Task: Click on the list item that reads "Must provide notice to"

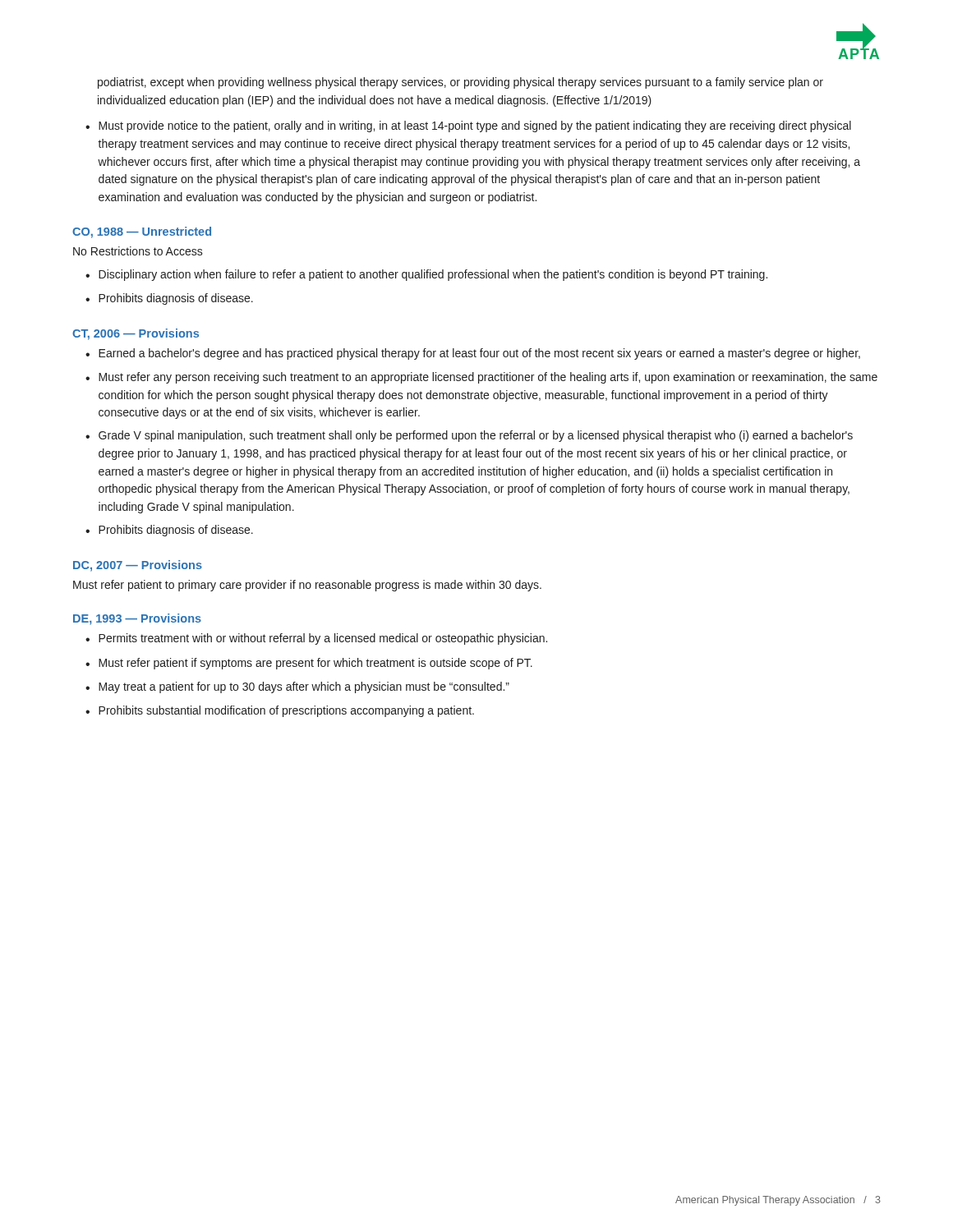Action: [x=479, y=162]
